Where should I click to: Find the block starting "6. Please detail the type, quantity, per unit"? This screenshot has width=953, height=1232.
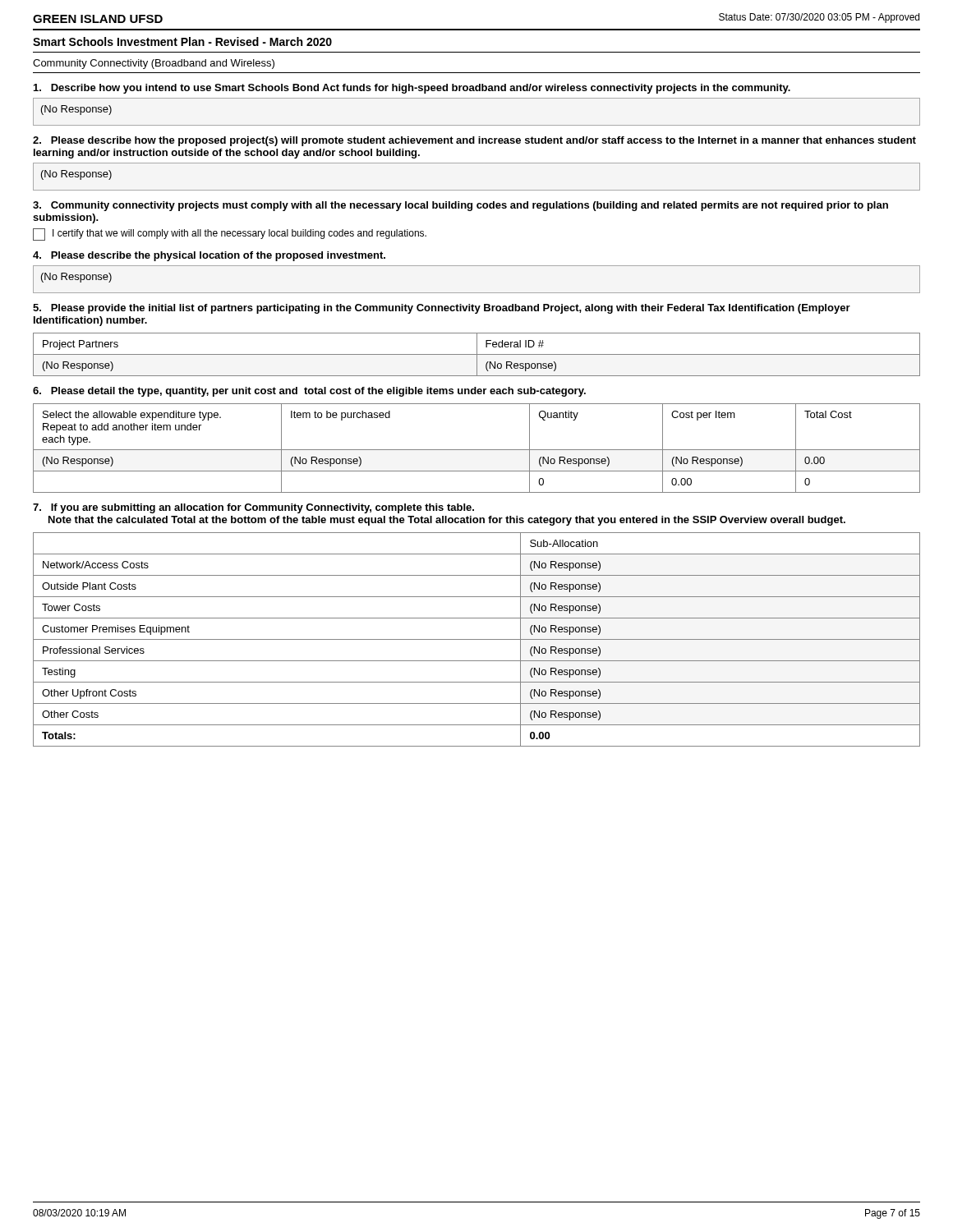point(310,391)
